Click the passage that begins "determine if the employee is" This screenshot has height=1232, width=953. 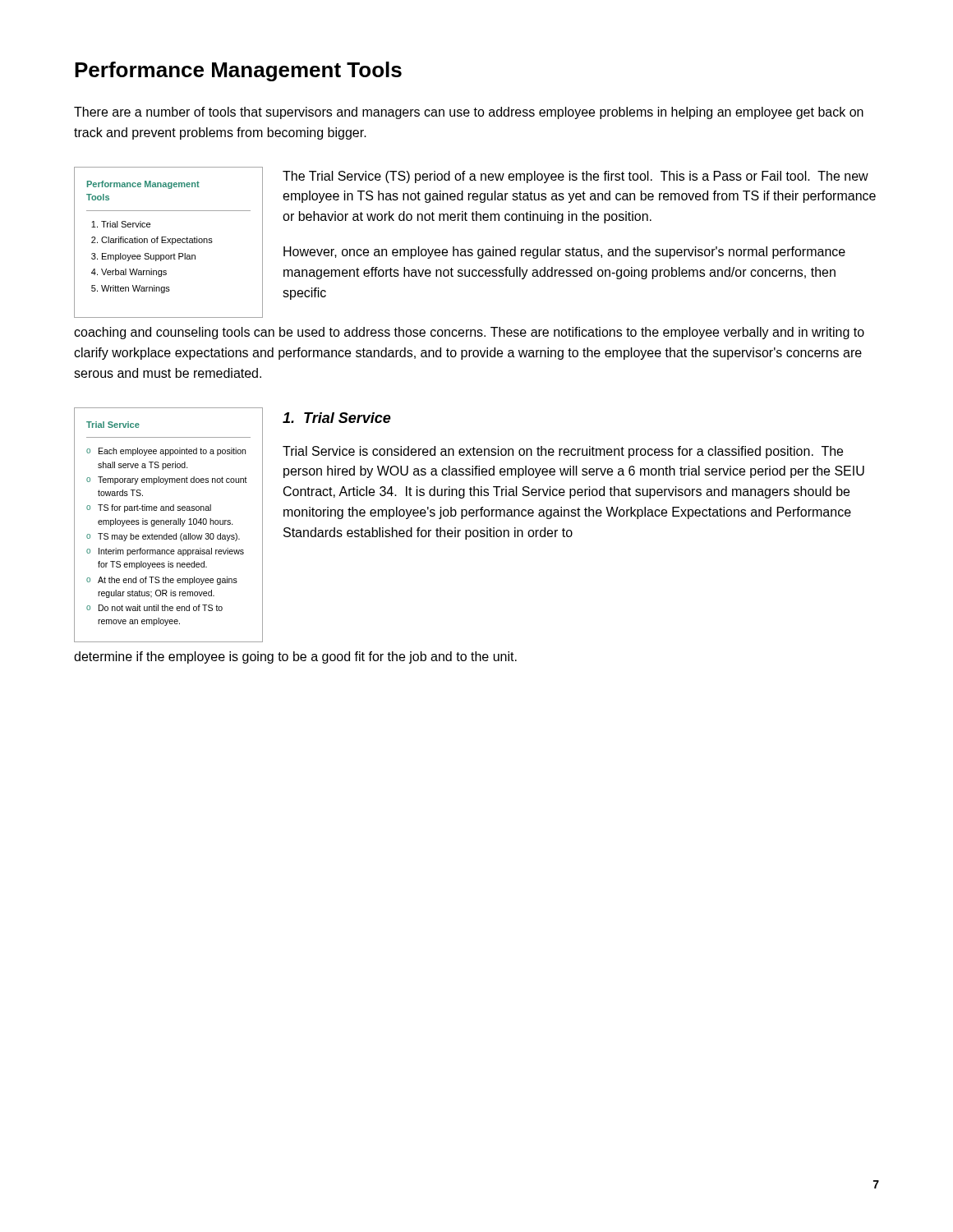point(296,656)
